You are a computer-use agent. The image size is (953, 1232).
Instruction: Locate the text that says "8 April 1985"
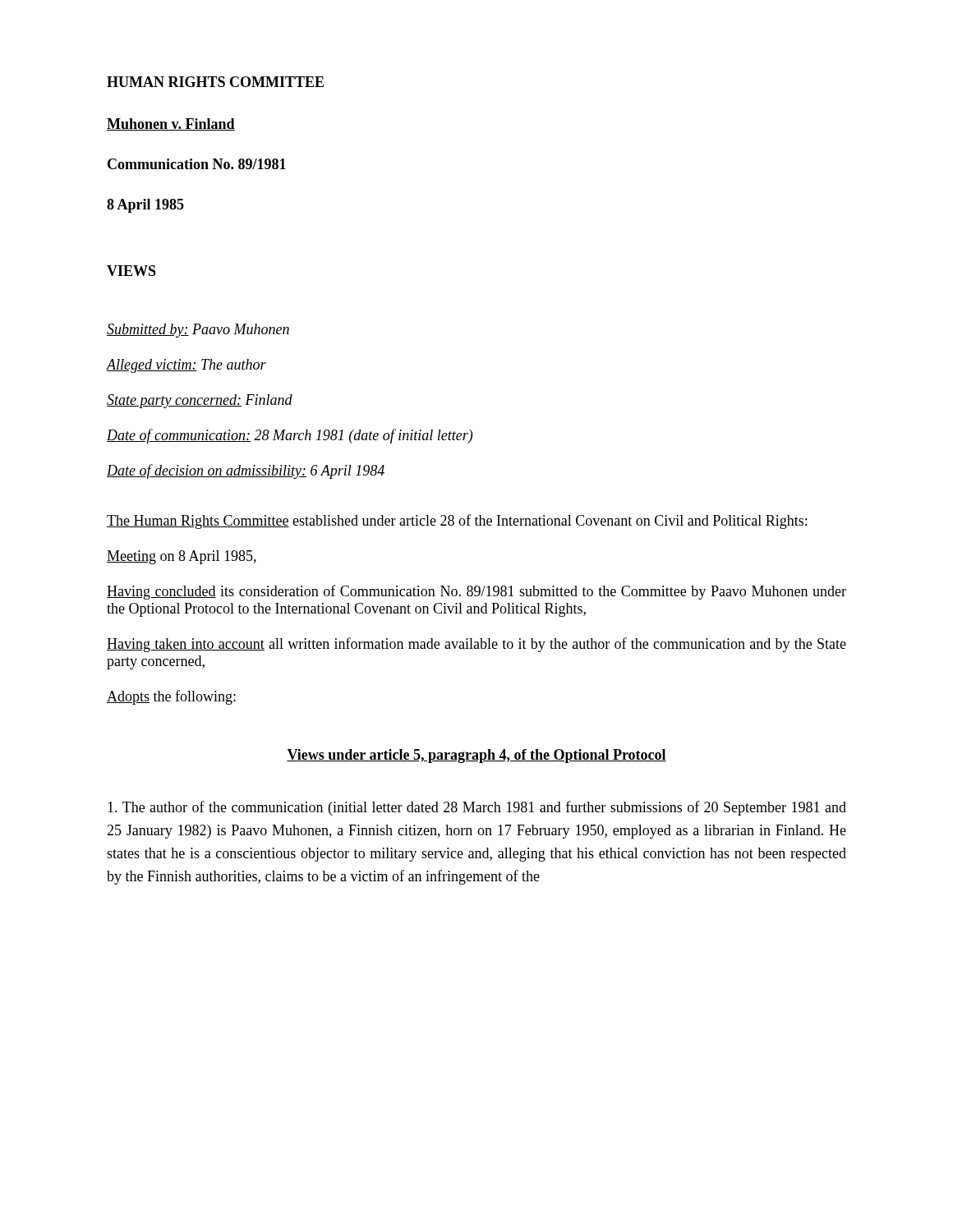coord(145,205)
